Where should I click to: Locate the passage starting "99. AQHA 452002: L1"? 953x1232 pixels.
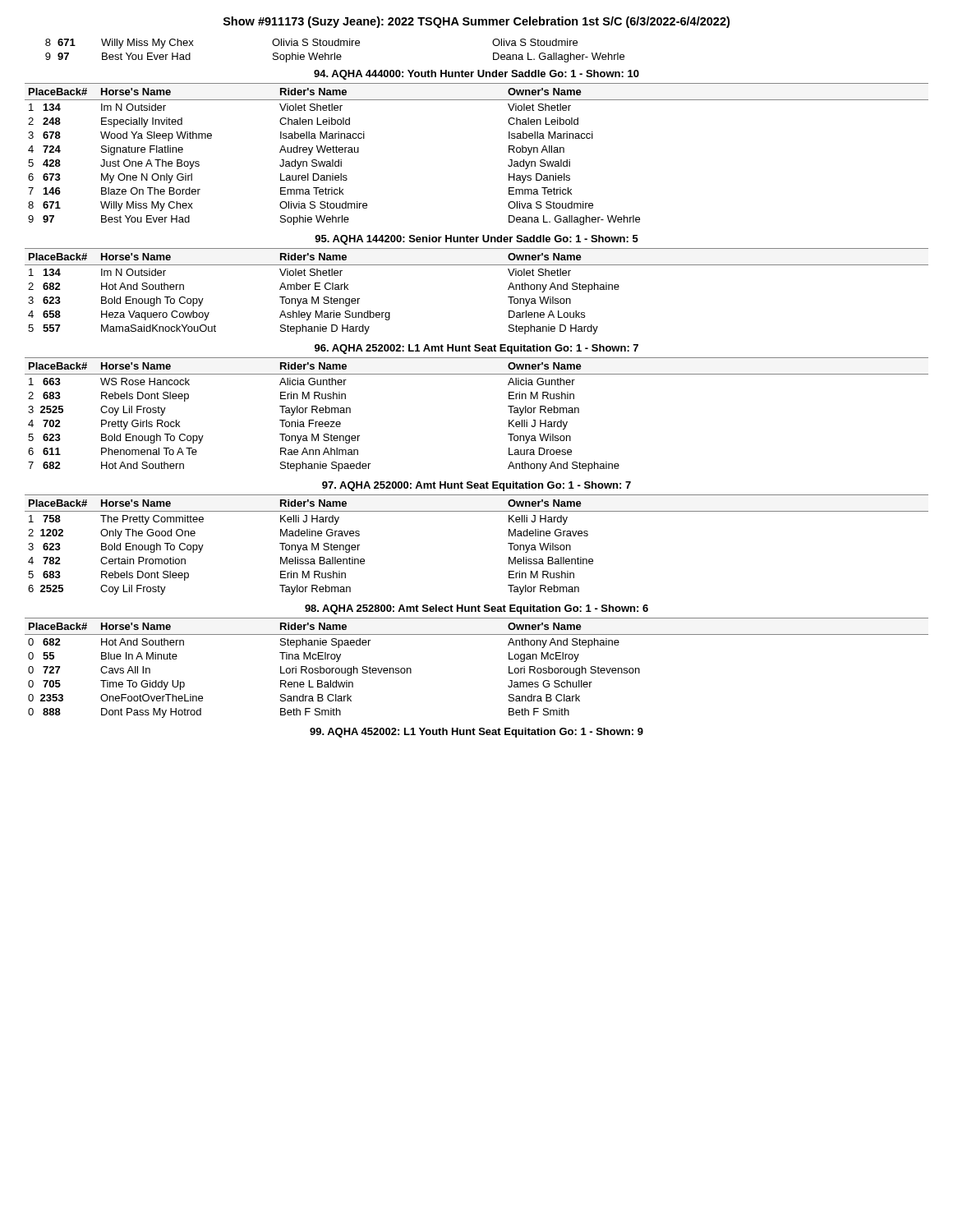476,731
